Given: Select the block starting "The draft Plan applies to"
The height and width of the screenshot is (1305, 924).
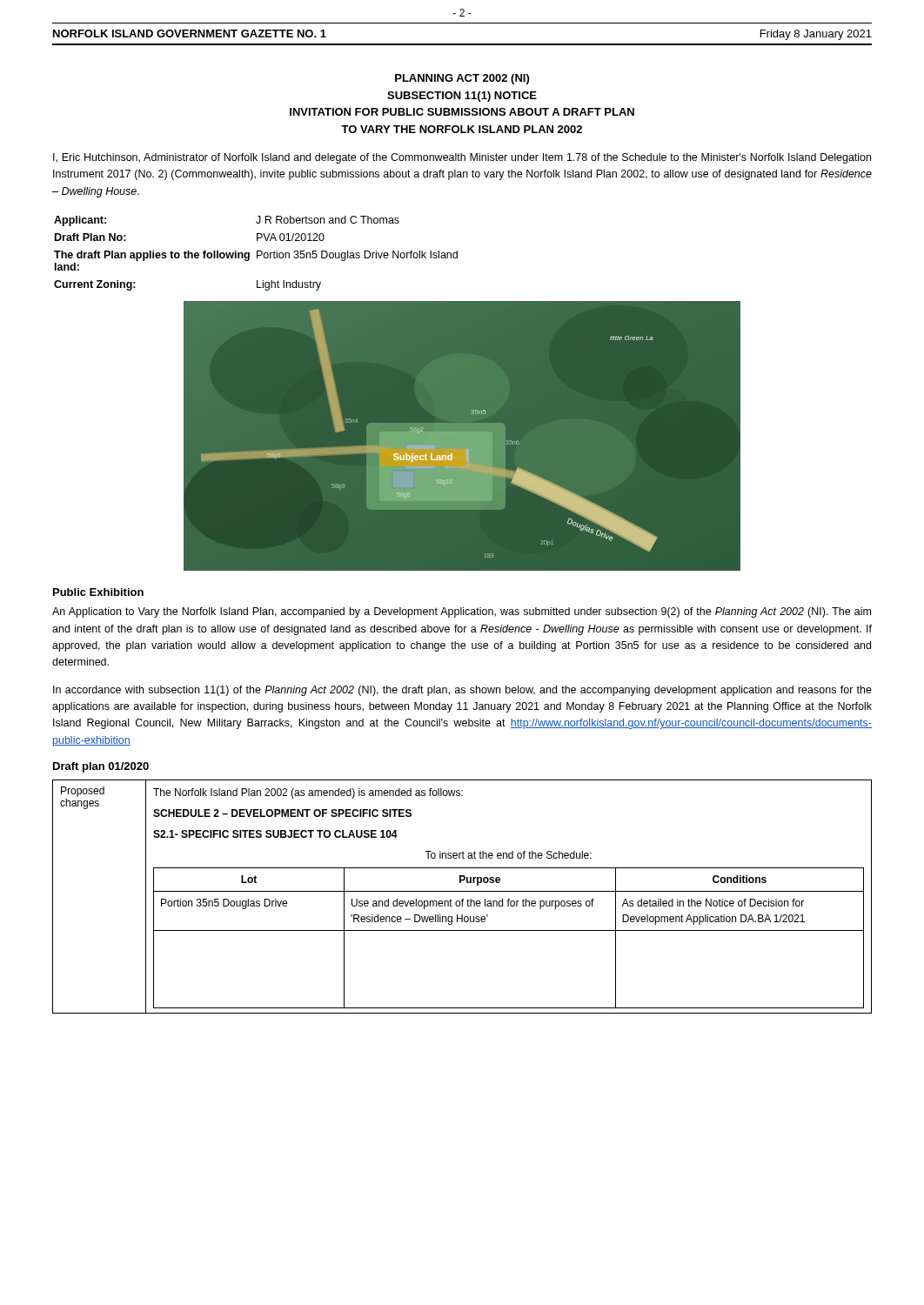Looking at the screenshot, I should pyautogui.click(x=152, y=261).
